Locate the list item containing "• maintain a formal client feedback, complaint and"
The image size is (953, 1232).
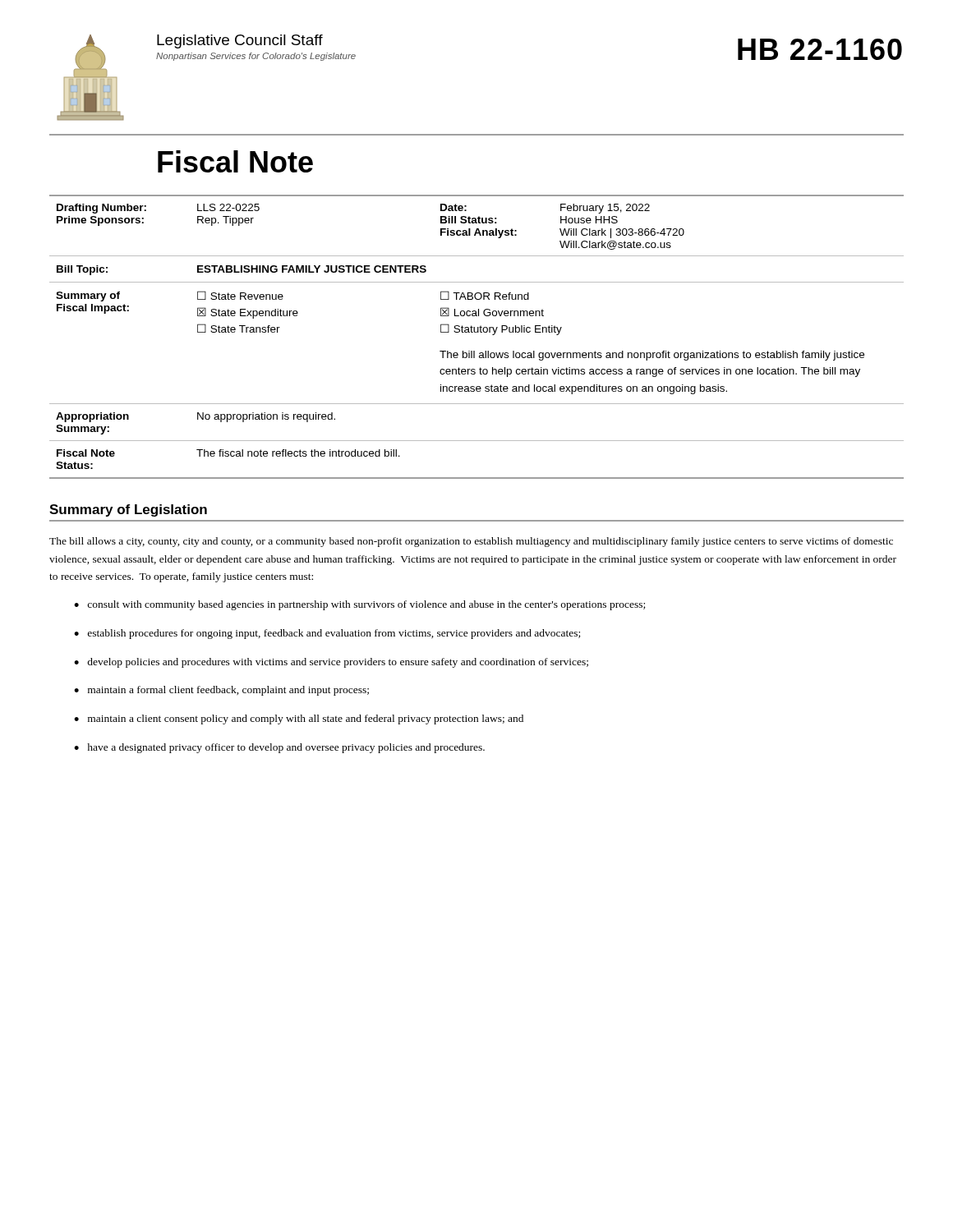coord(221,691)
